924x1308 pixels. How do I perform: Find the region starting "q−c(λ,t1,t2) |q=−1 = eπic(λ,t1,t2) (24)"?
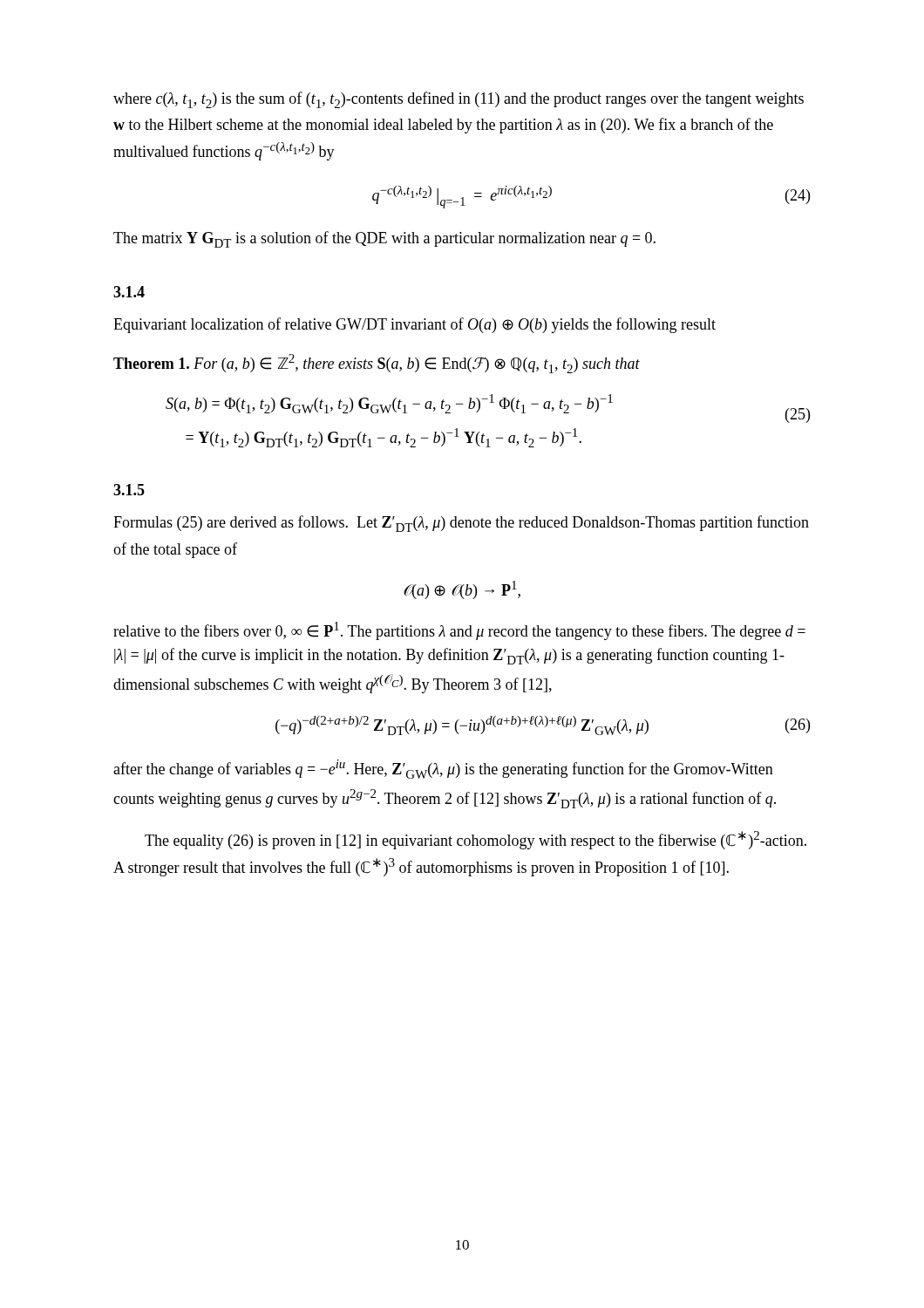click(437, 197)
